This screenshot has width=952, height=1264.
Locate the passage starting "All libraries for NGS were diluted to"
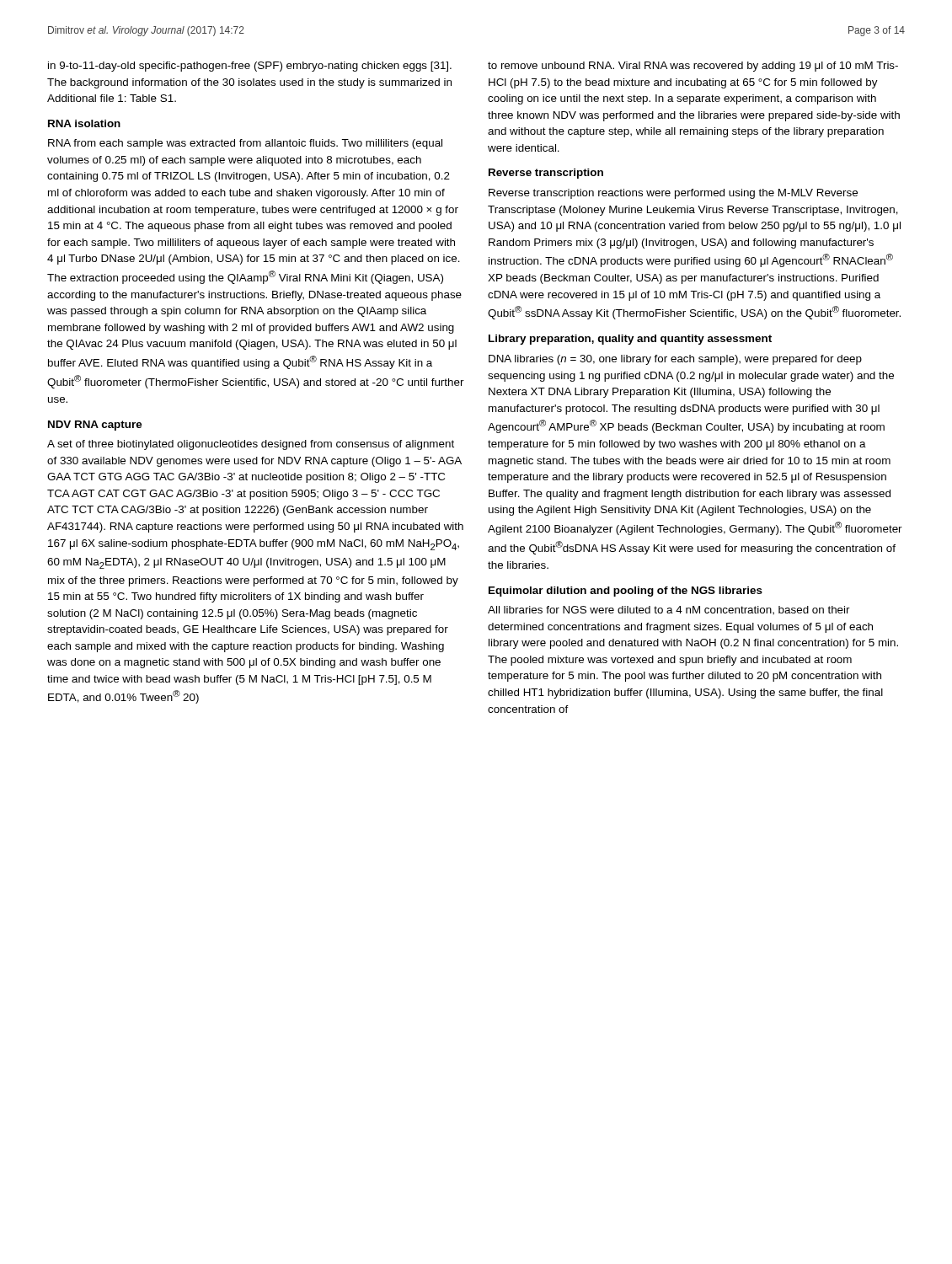click(x=693, y=659)
